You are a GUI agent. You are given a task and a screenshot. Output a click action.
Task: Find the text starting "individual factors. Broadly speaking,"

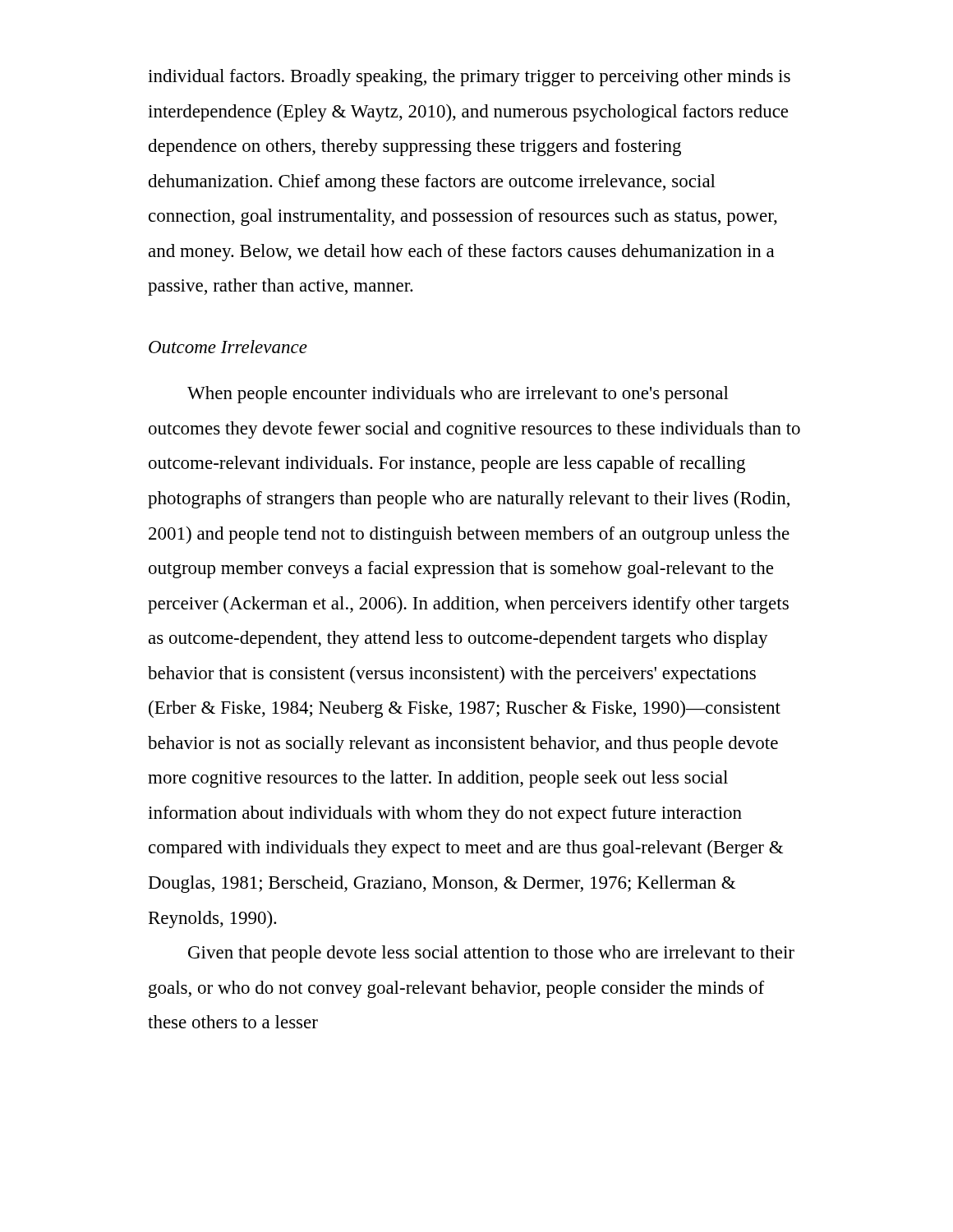[476, 181]
